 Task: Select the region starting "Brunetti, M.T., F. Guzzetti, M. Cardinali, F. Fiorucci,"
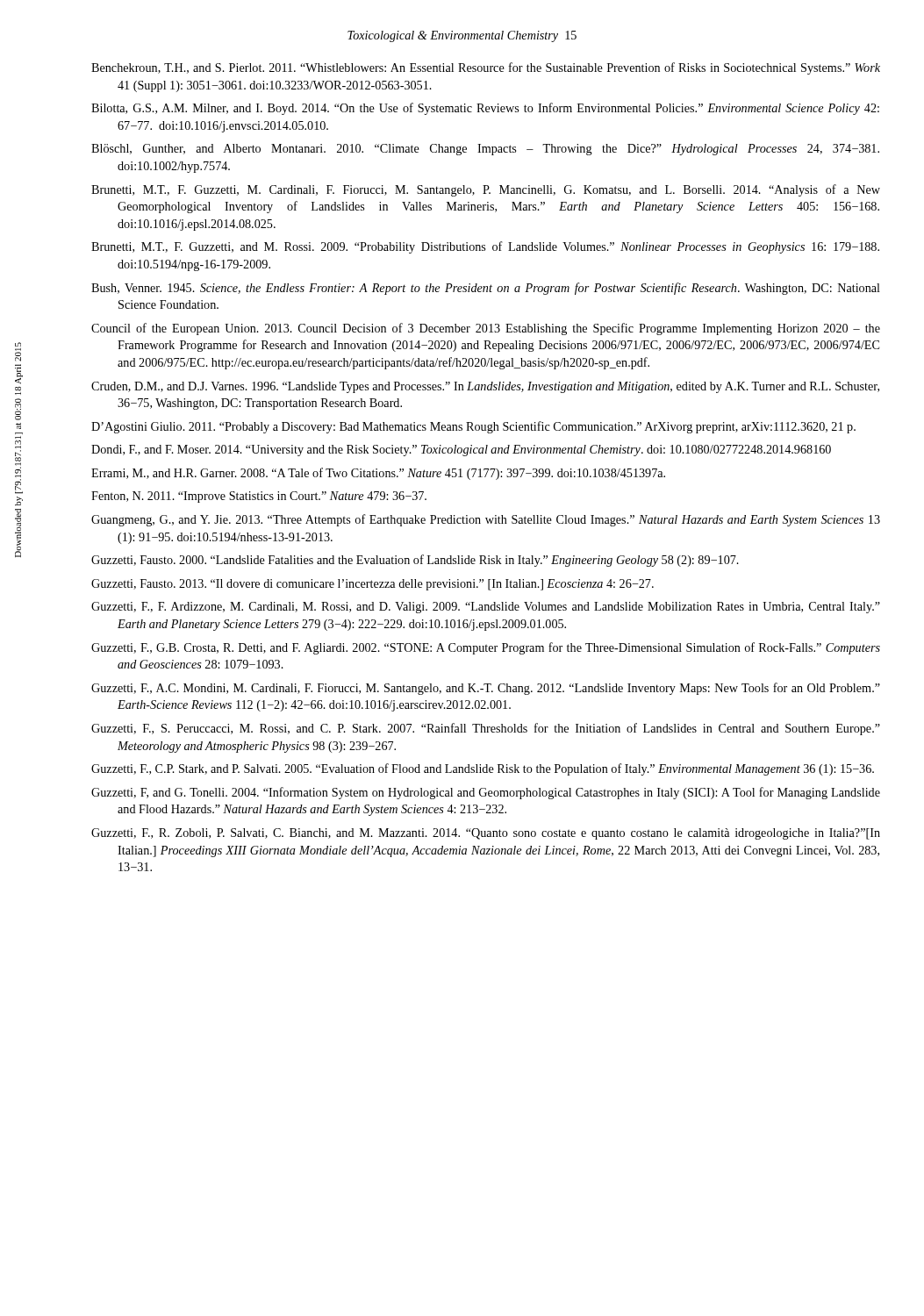tap(486, 207)
